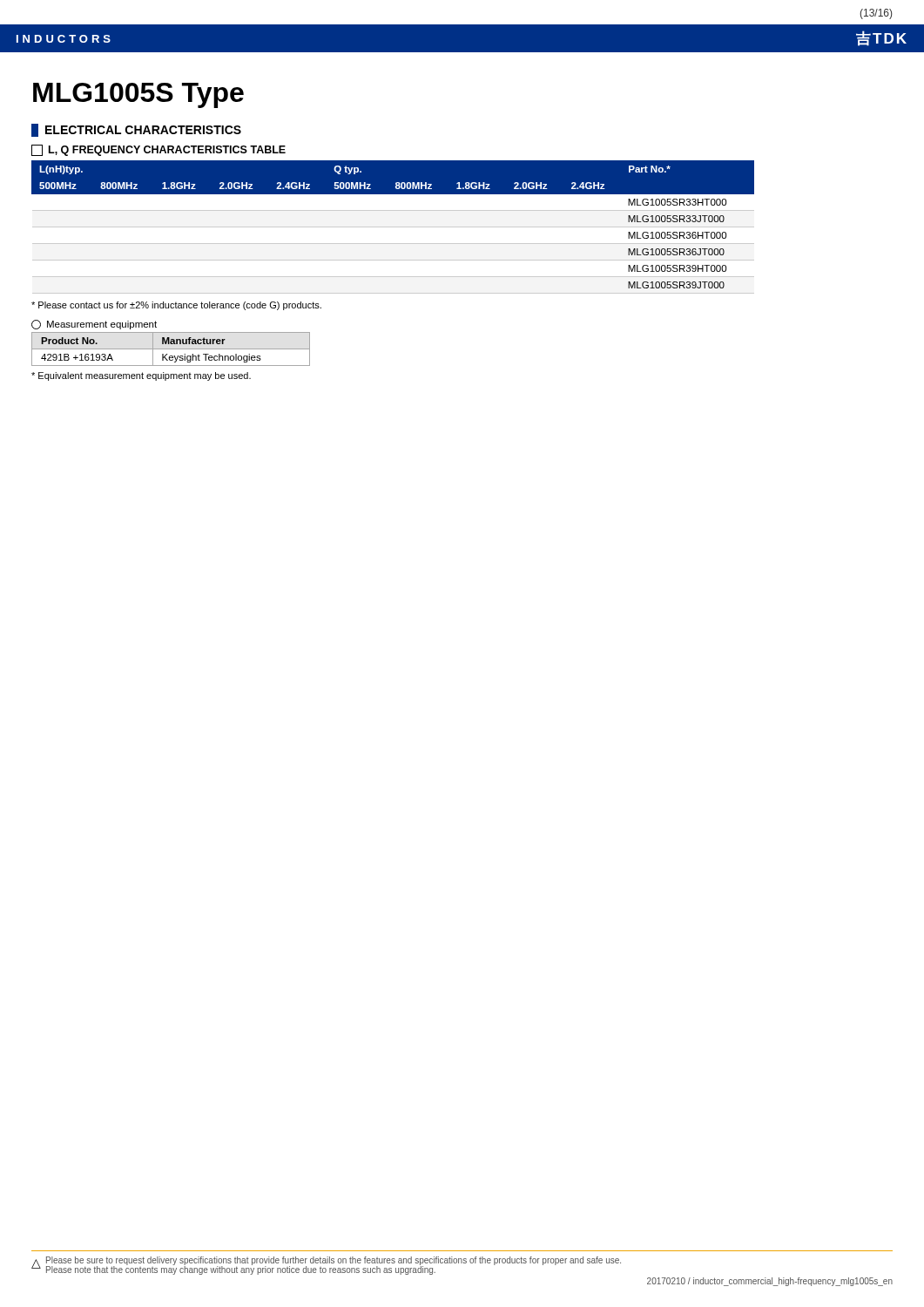Locate the text "MLG1005S Type"

(138, 92)
